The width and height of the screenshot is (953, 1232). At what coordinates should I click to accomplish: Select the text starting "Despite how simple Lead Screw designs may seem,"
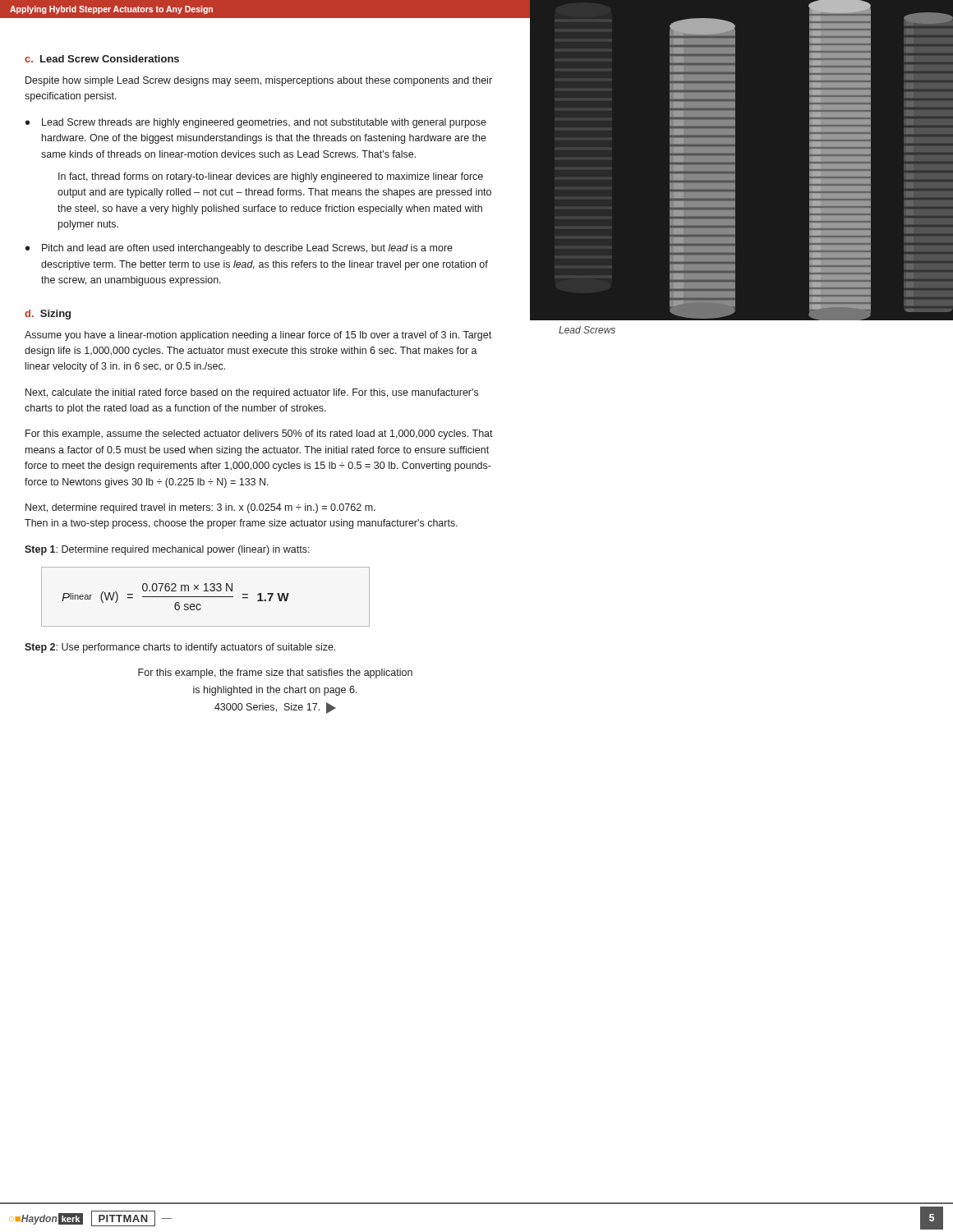coord(258,88)
